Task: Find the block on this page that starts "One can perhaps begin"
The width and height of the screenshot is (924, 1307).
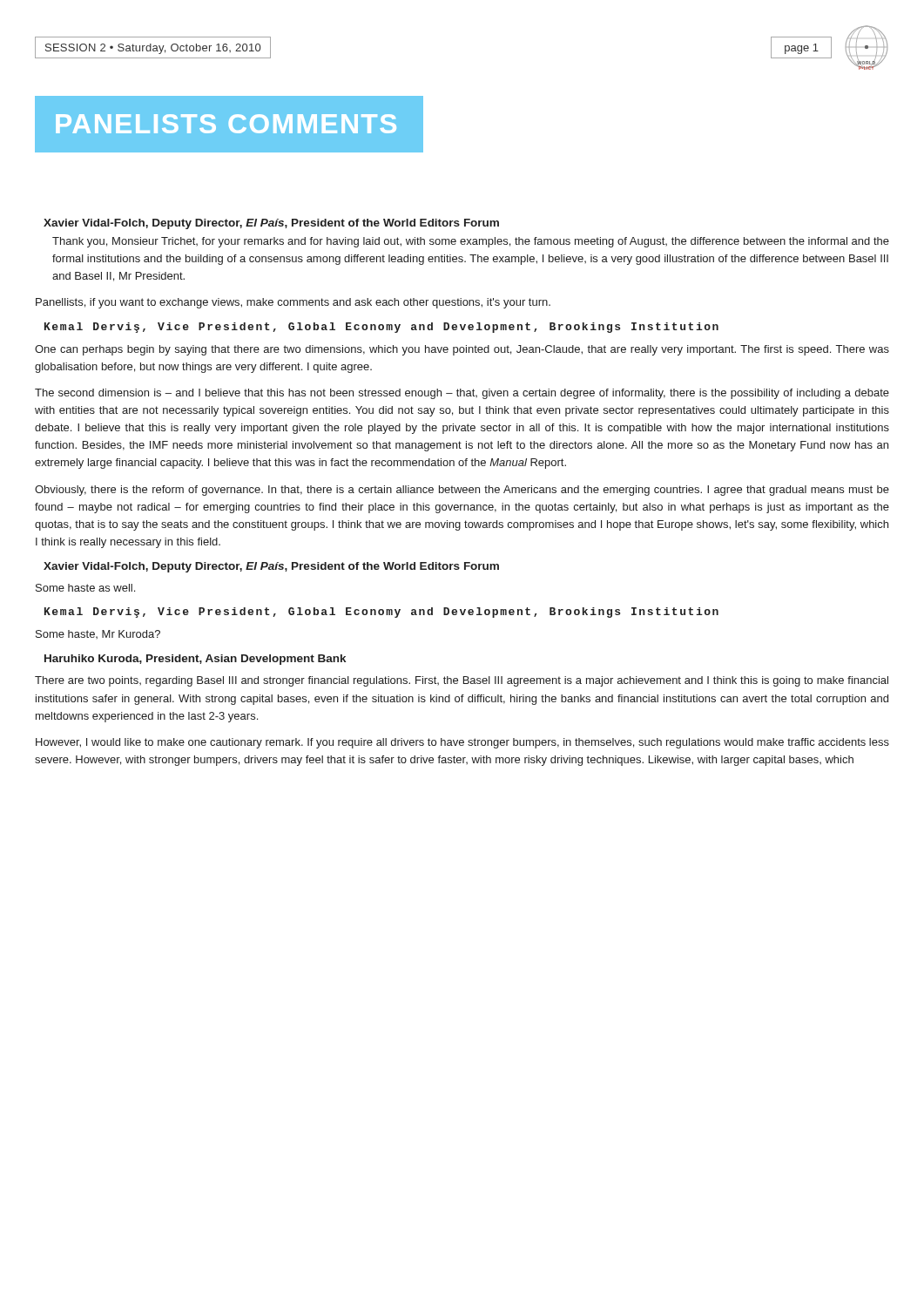Action: click(462, 357)
